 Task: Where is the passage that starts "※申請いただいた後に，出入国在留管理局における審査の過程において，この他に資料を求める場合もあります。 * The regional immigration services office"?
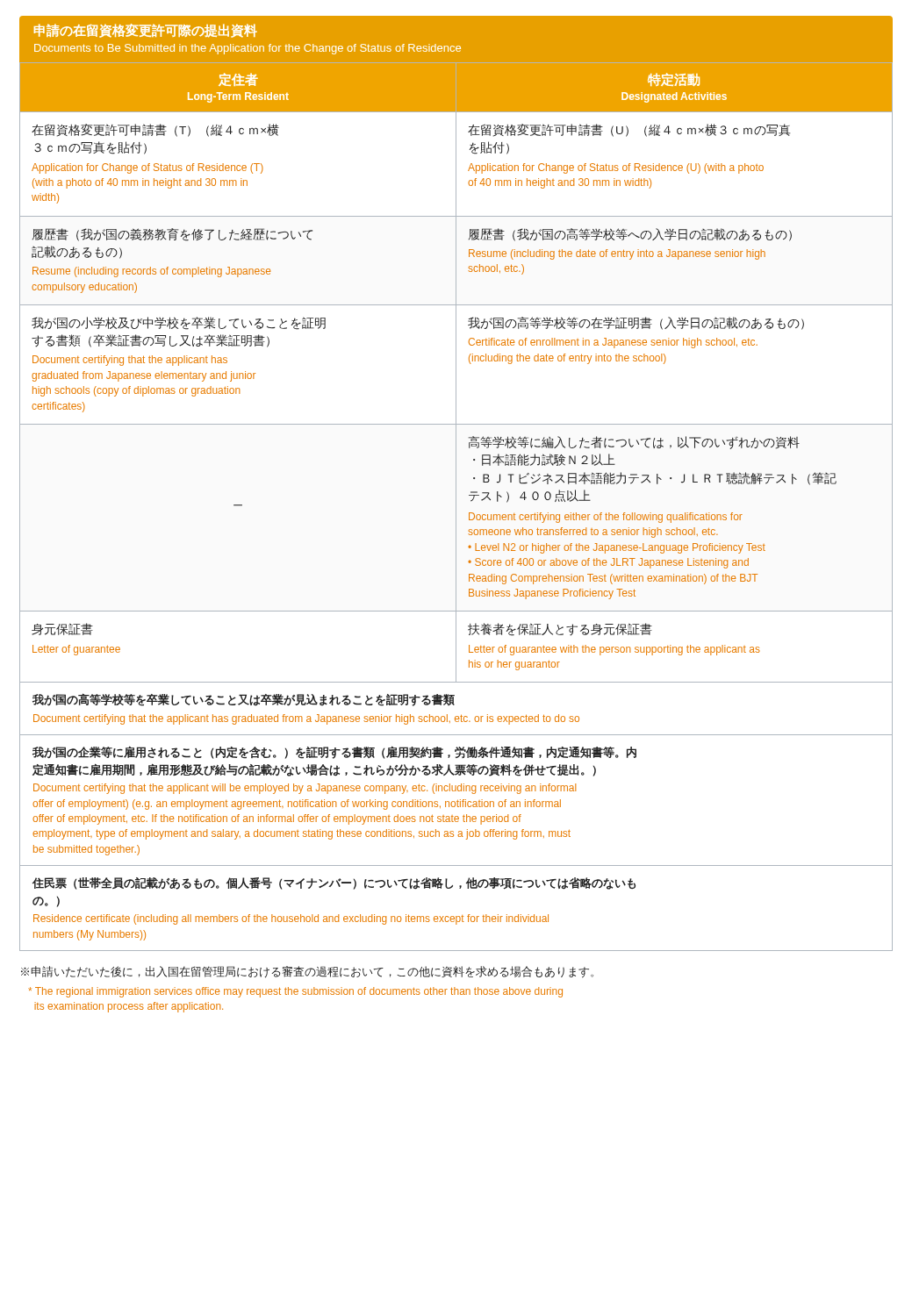click(x=456, y=989)
